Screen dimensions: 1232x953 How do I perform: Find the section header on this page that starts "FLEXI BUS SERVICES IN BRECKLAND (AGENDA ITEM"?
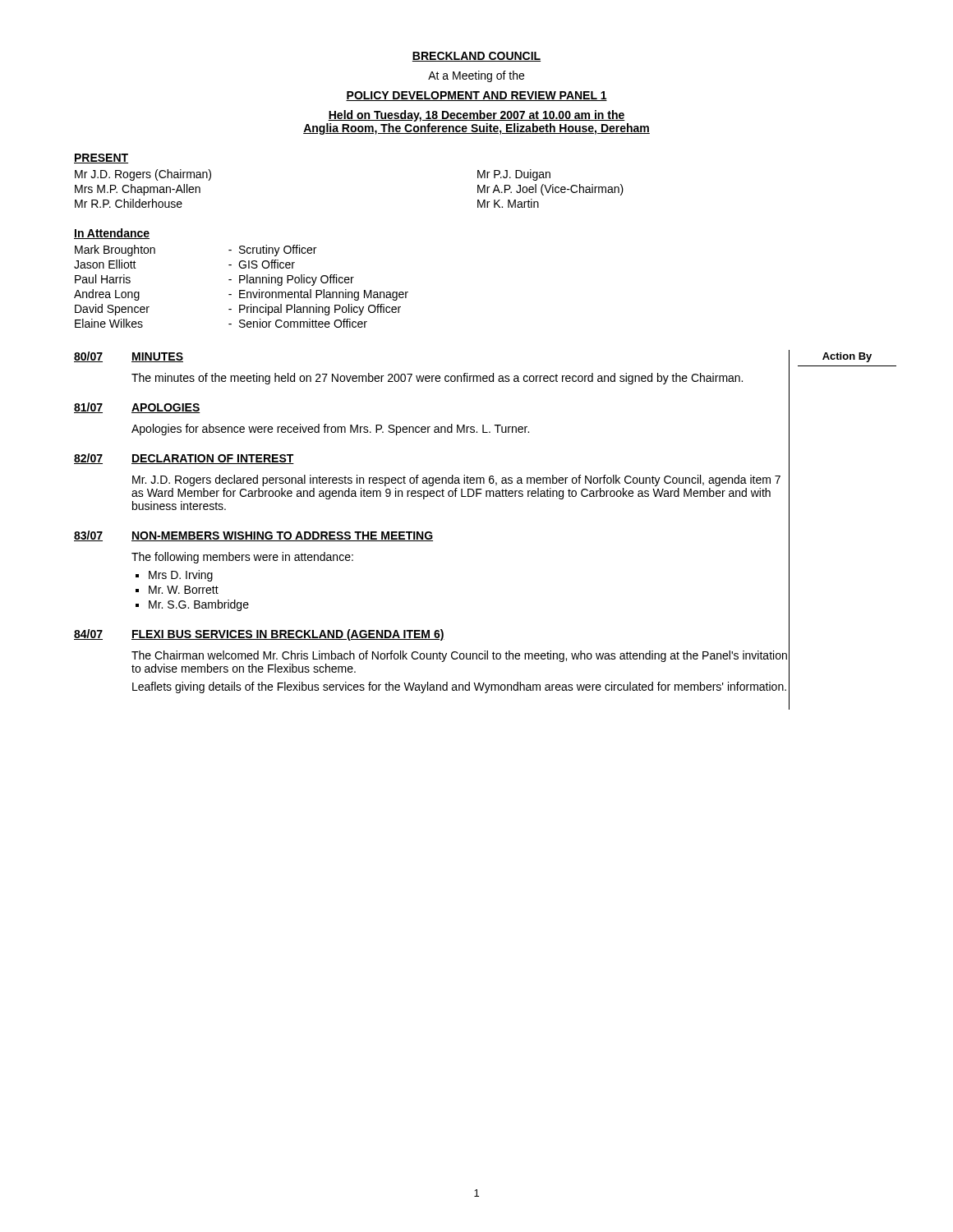tap(288, 634)
